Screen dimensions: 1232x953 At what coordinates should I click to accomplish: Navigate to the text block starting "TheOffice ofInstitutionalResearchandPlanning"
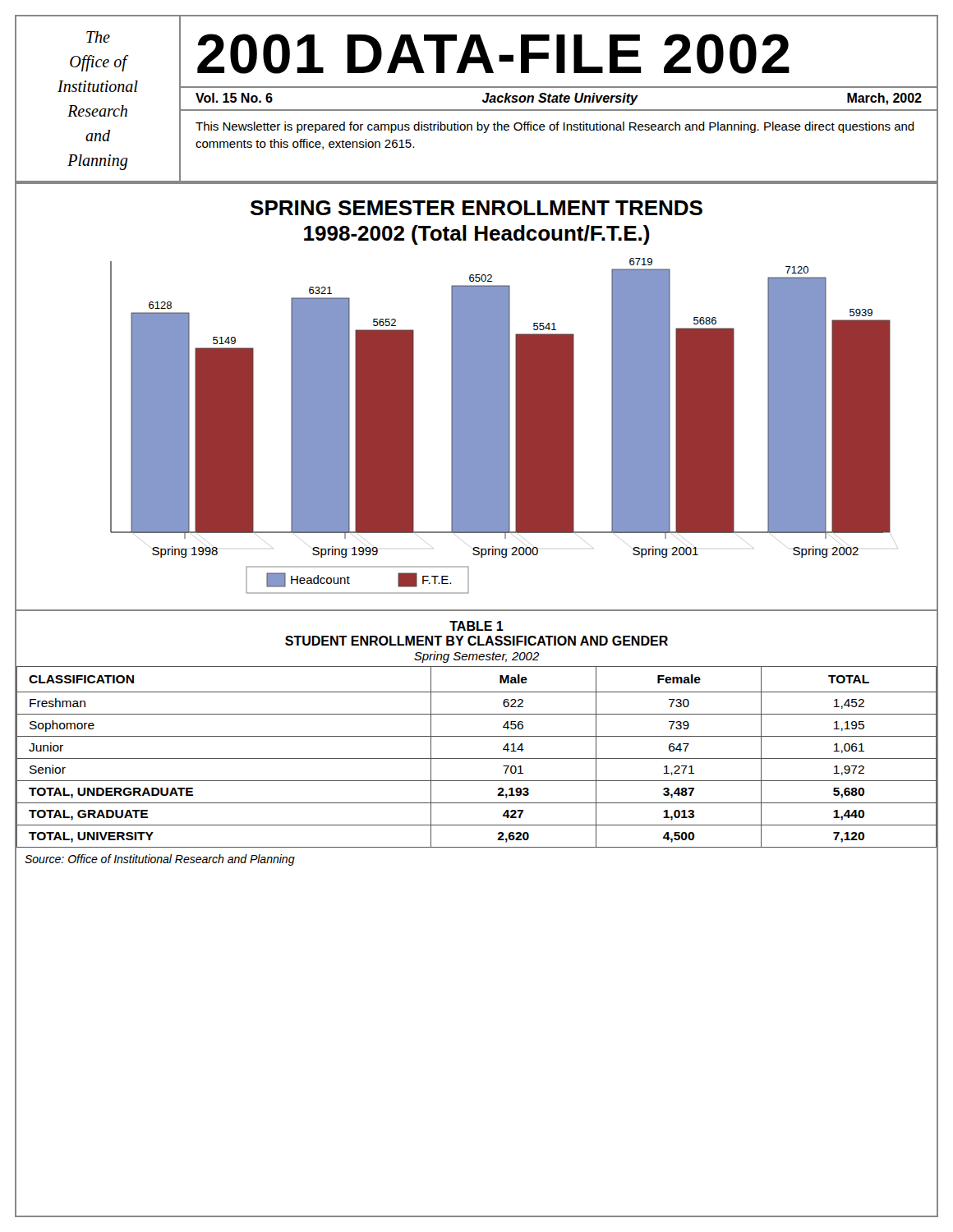pos(98,99)
